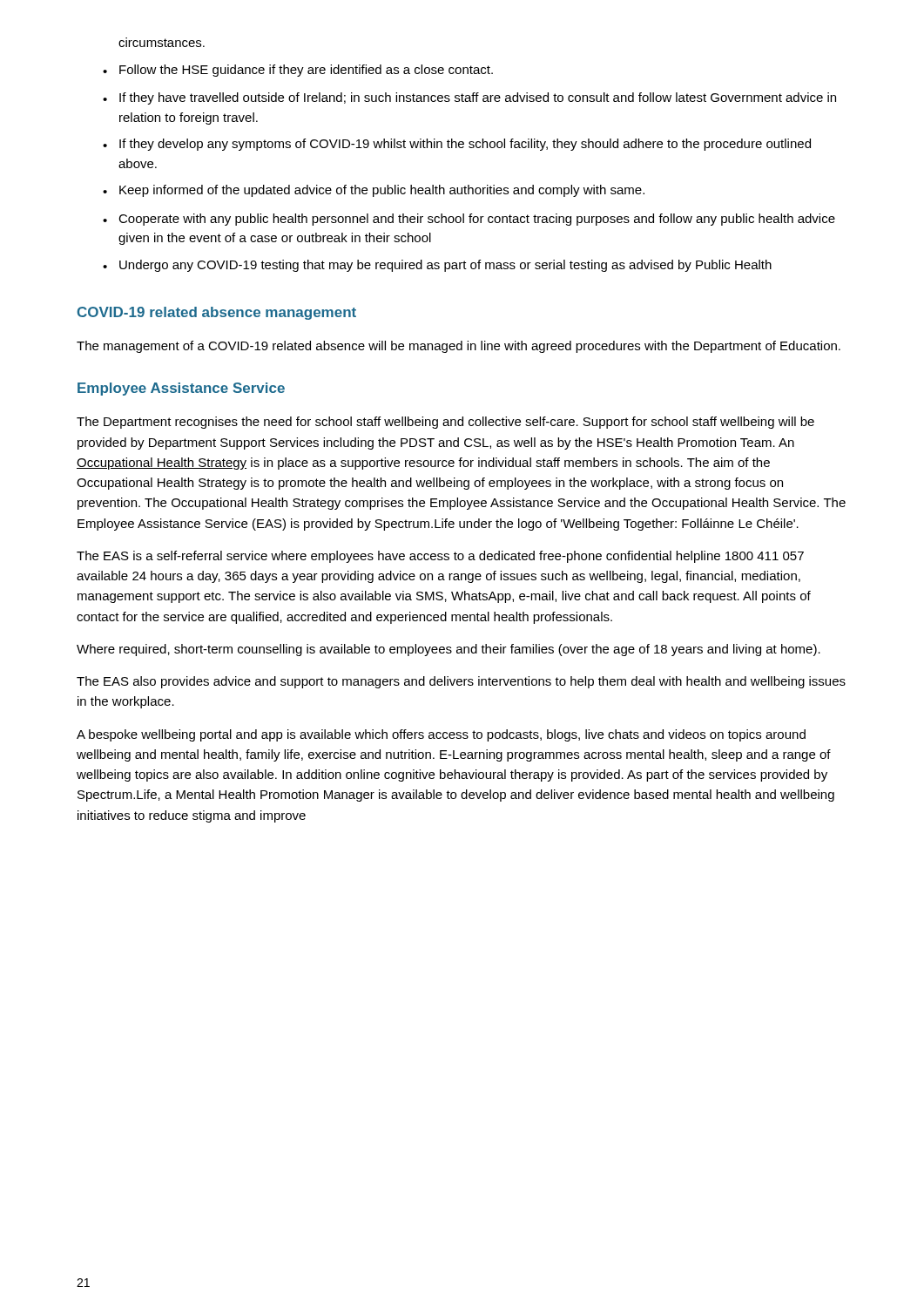Locate the list item that reads "• Keep informed of the updated advice of"

[475, 191]
